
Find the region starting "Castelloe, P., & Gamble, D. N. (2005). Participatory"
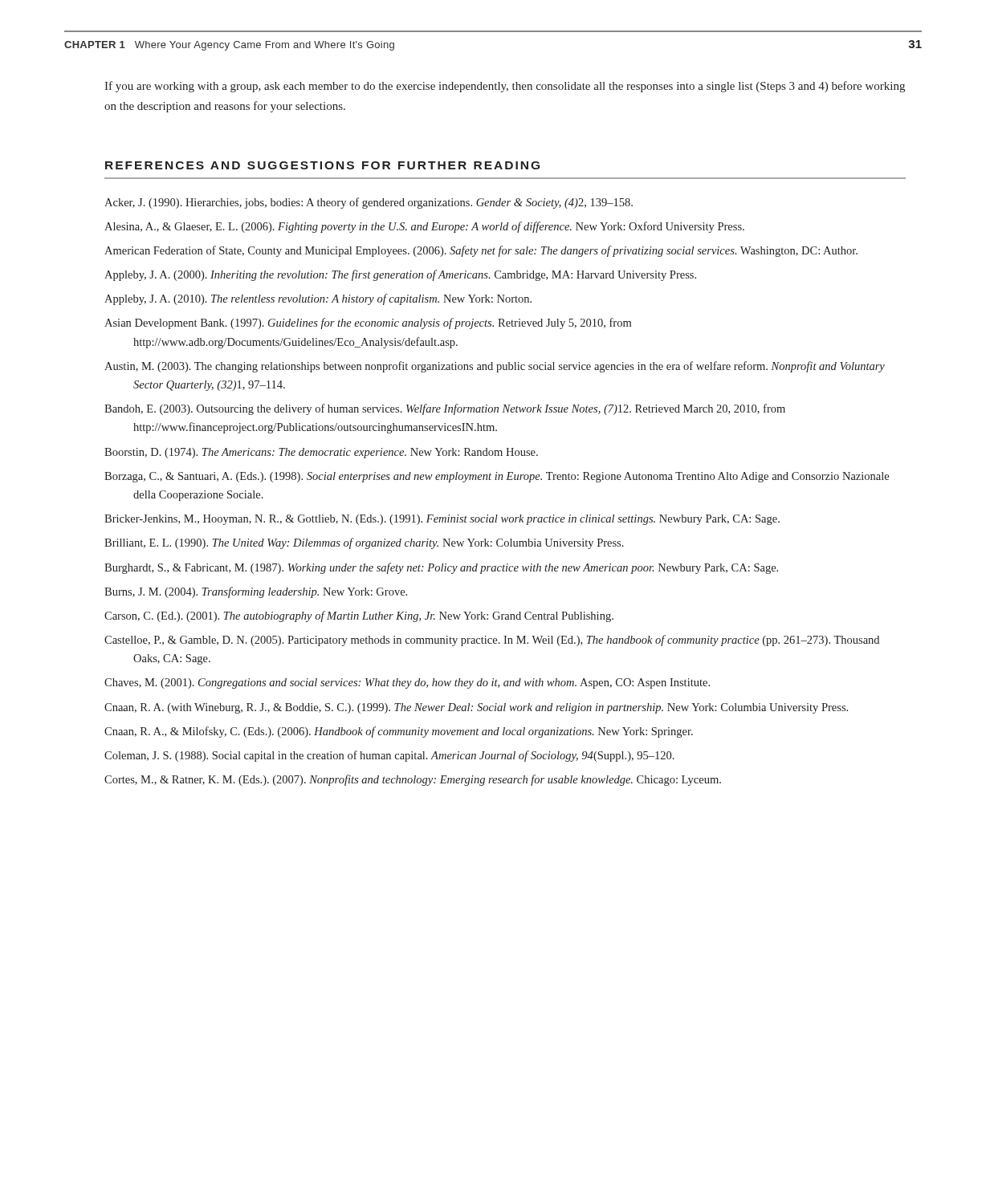click(x=492, y=649)
